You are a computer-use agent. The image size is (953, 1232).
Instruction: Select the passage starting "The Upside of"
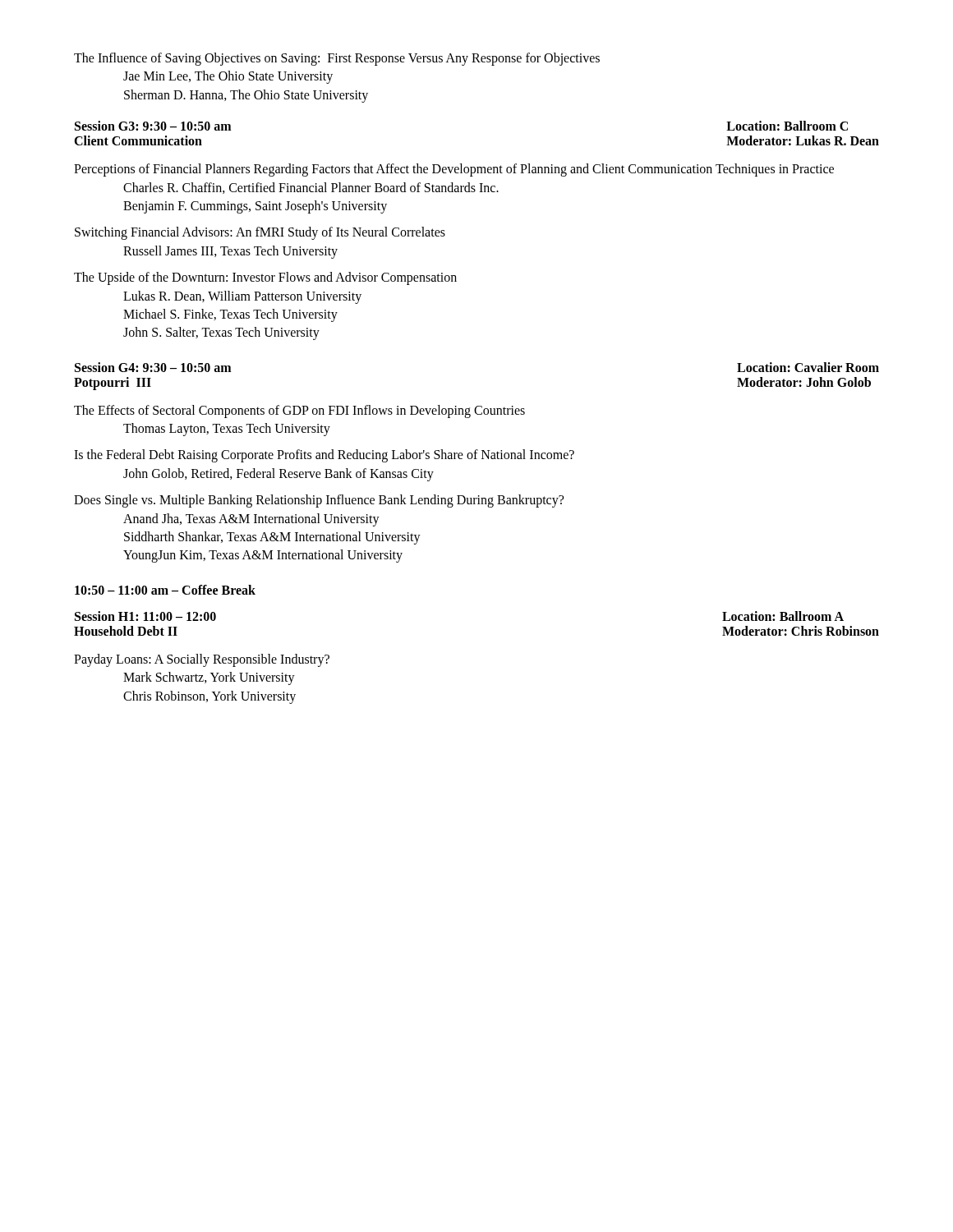click(x=265, y=278)
